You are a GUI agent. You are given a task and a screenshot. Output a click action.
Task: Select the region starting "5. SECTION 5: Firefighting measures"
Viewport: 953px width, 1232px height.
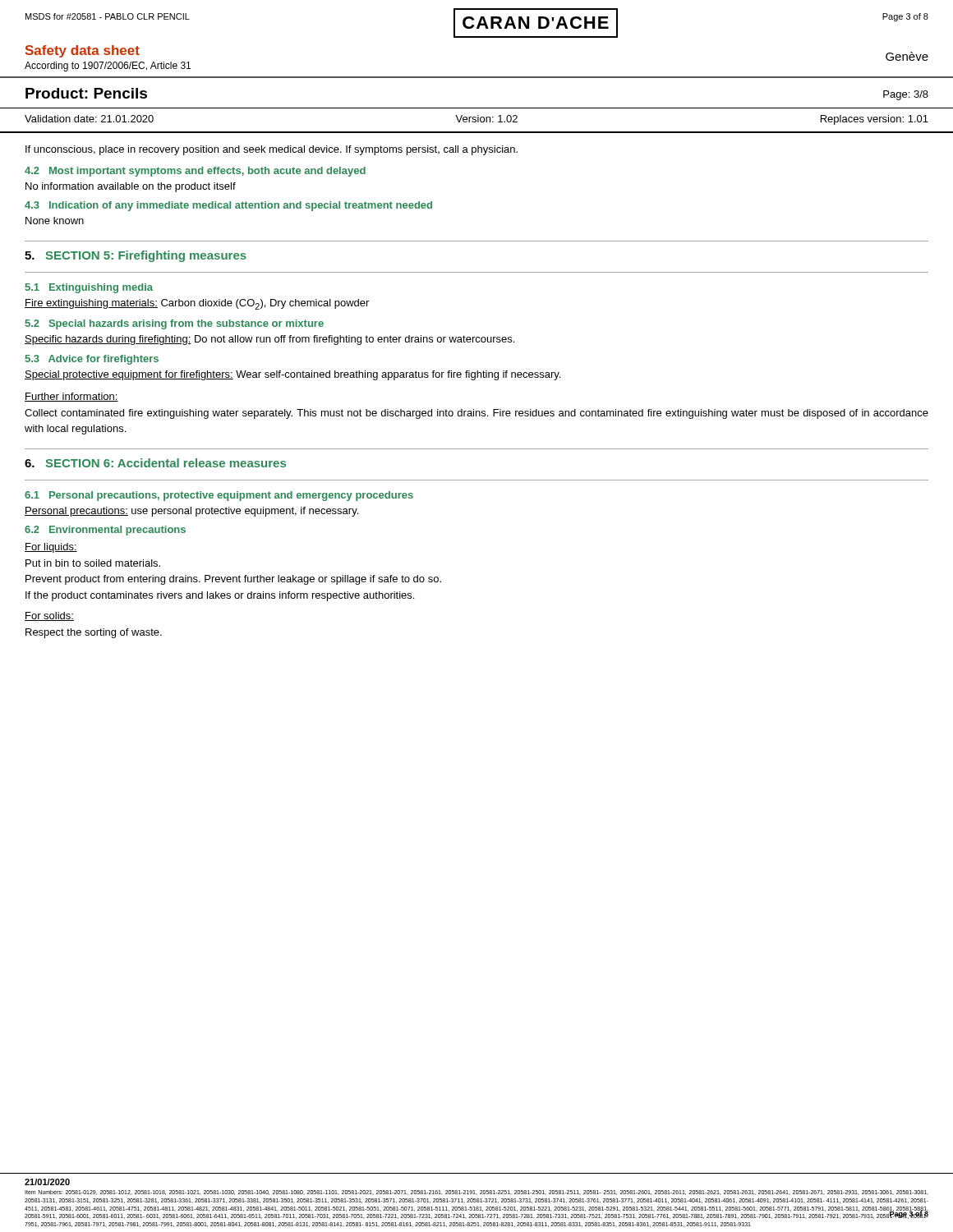[x=136, y=255]
